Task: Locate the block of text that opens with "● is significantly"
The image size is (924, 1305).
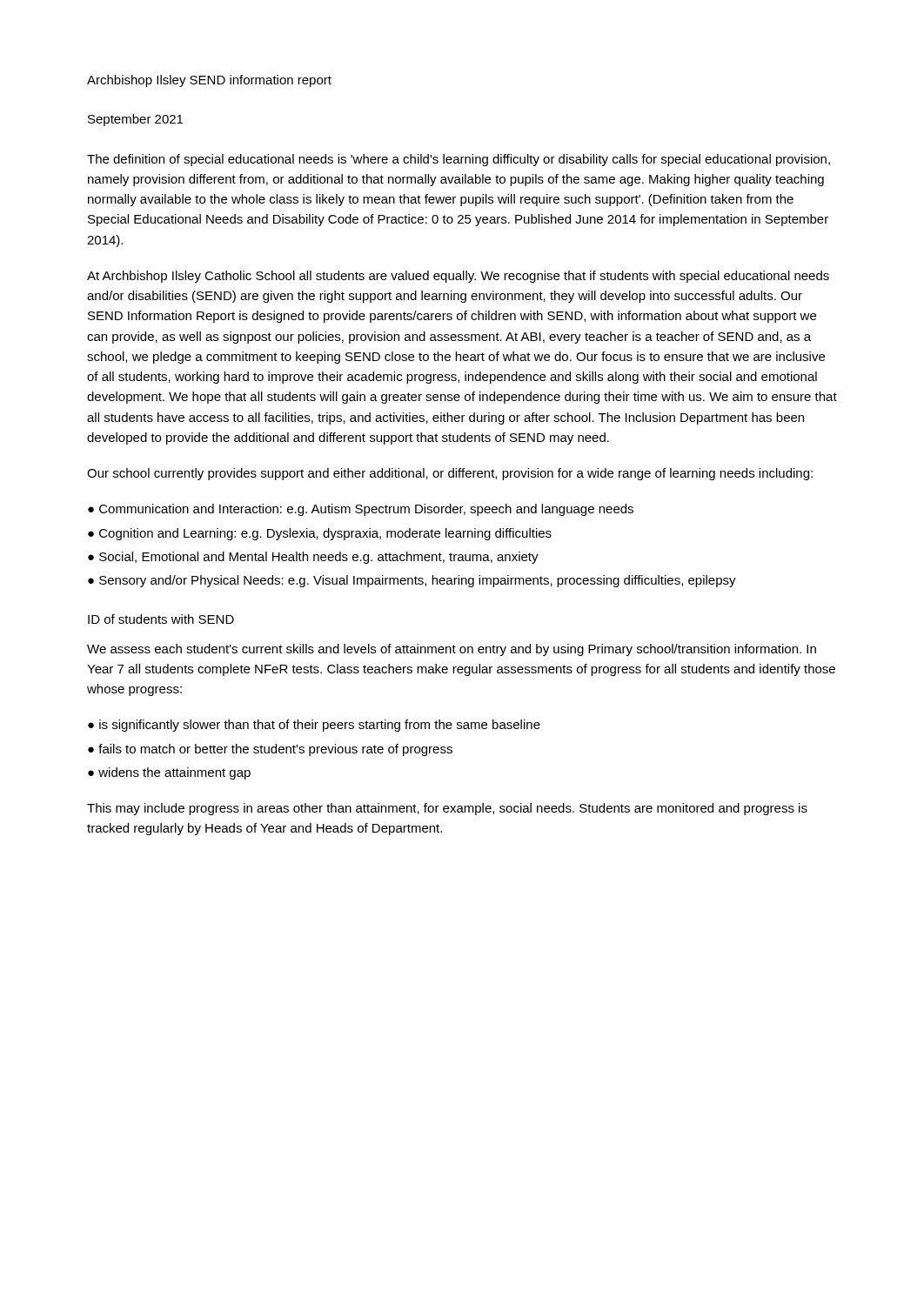Action: [314, 724]
